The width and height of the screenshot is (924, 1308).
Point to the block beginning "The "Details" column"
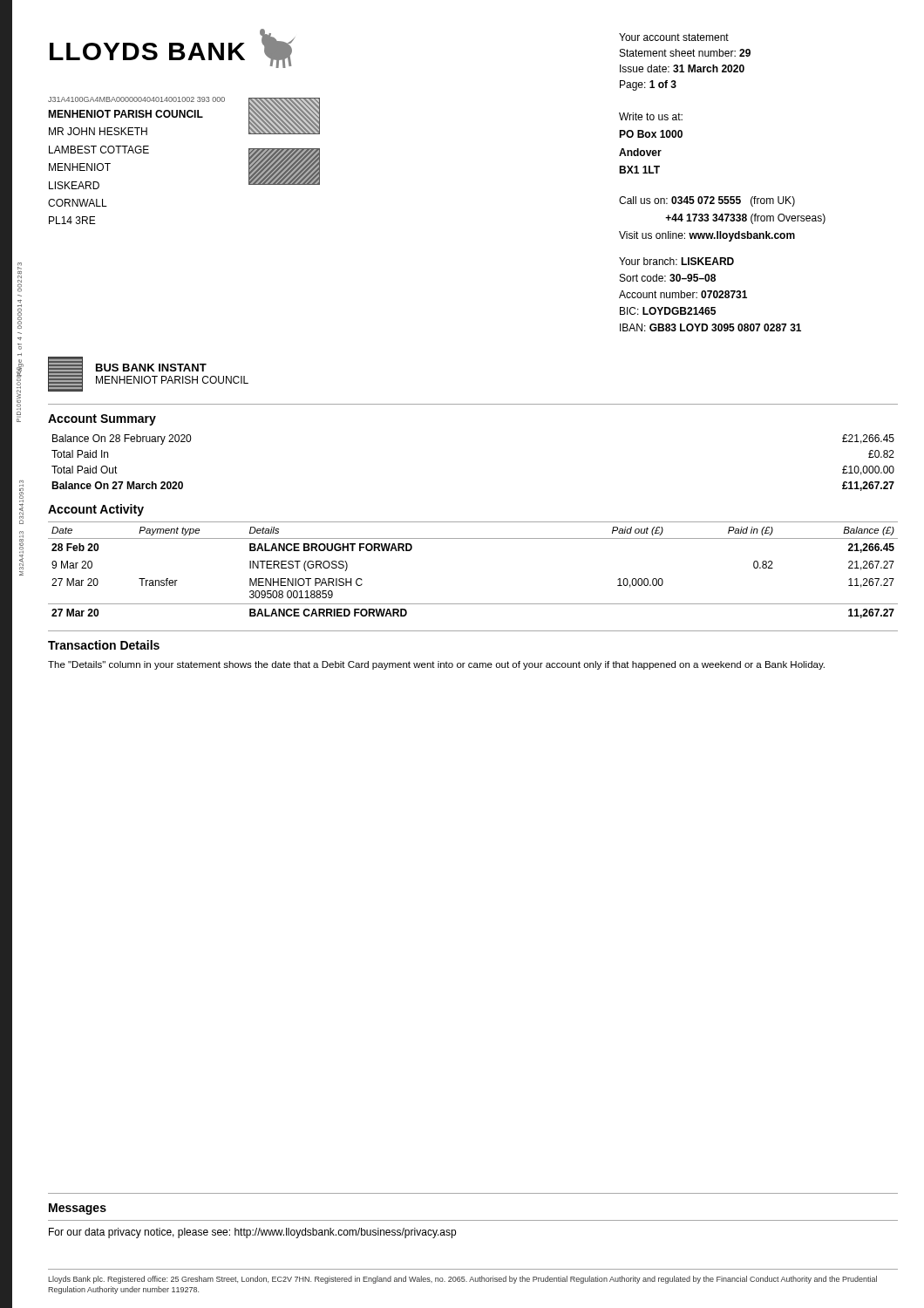point(437,664)
